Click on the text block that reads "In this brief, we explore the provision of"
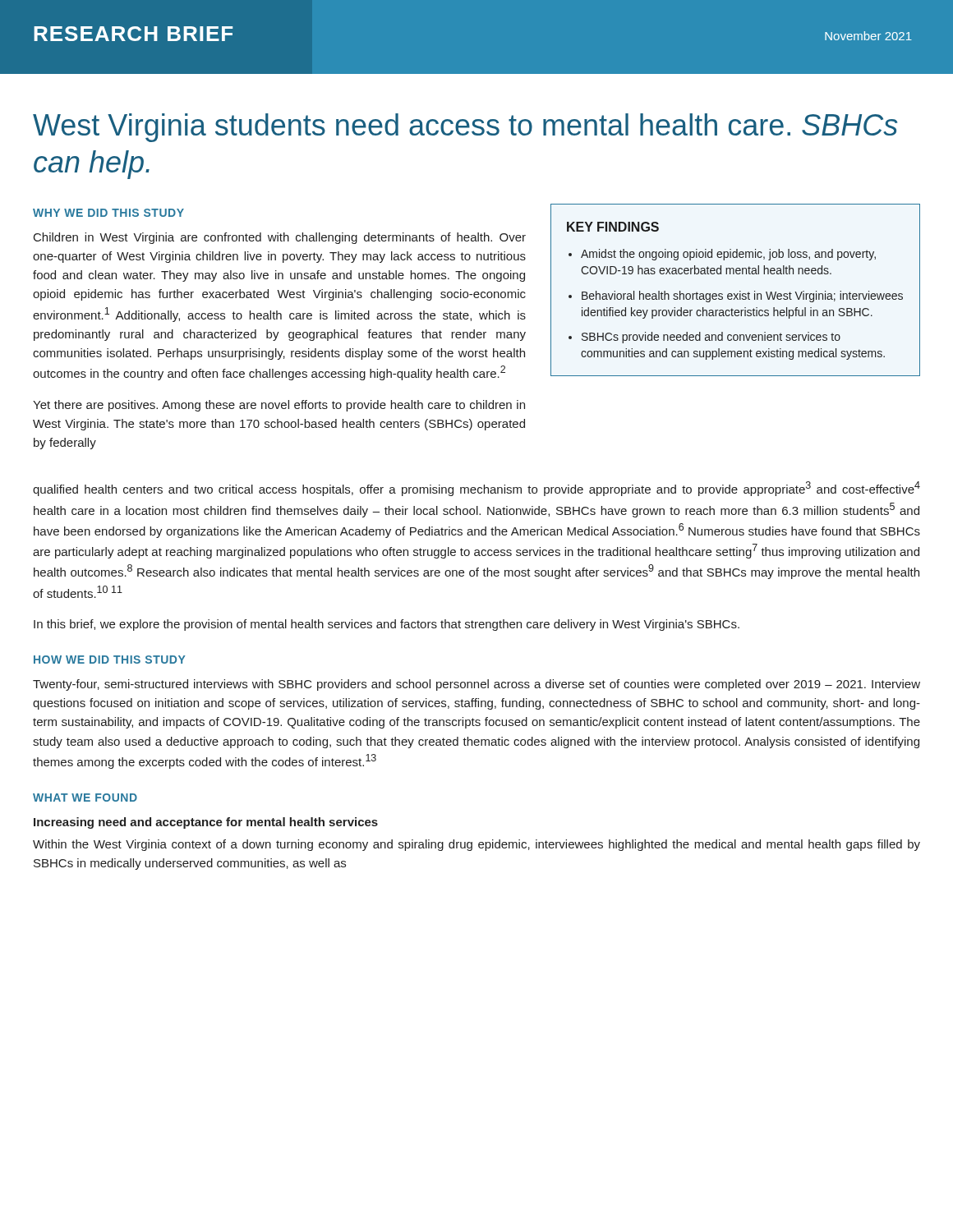 click(476, 624)
